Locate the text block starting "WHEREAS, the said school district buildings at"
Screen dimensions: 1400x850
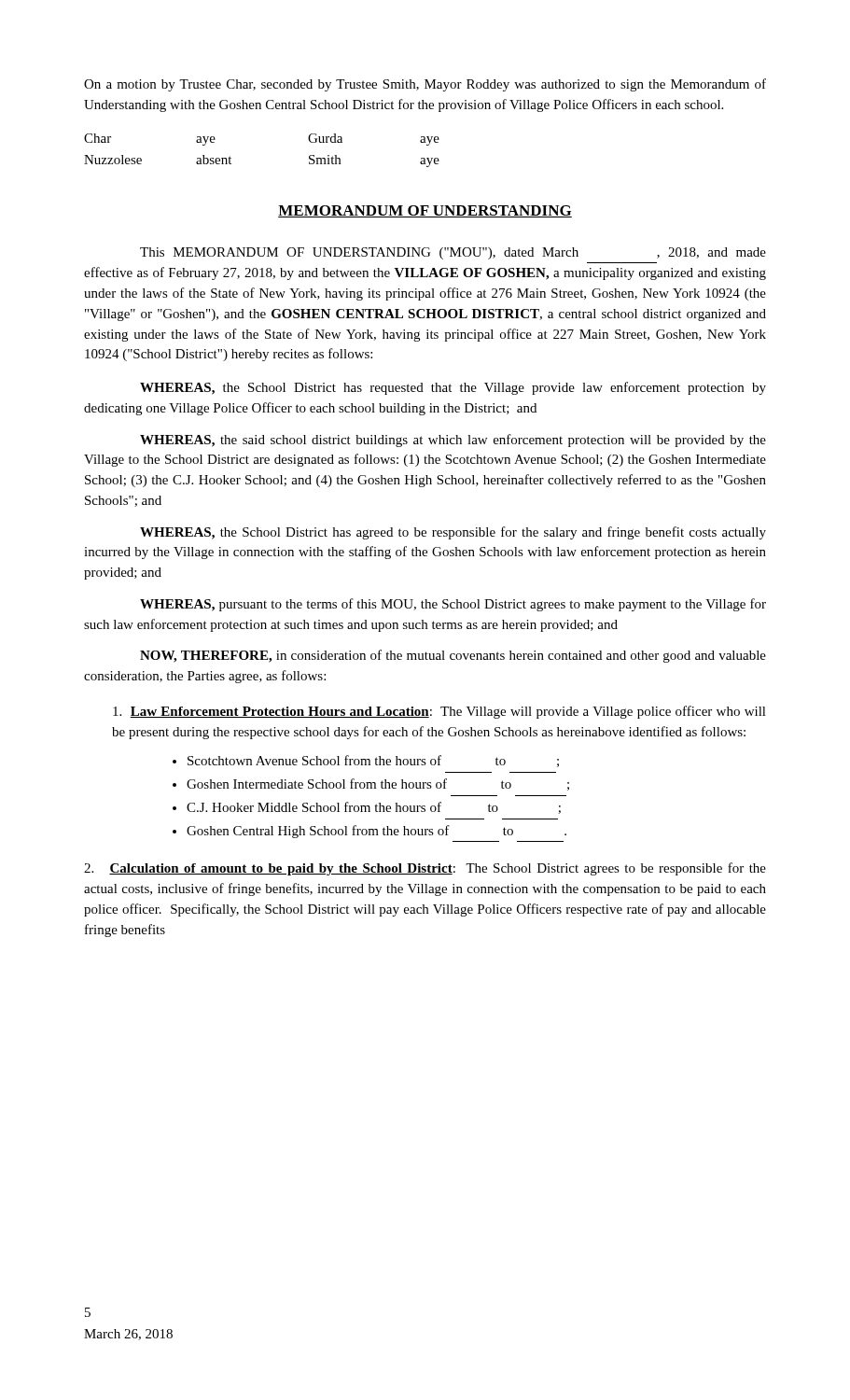coord(425,470)
